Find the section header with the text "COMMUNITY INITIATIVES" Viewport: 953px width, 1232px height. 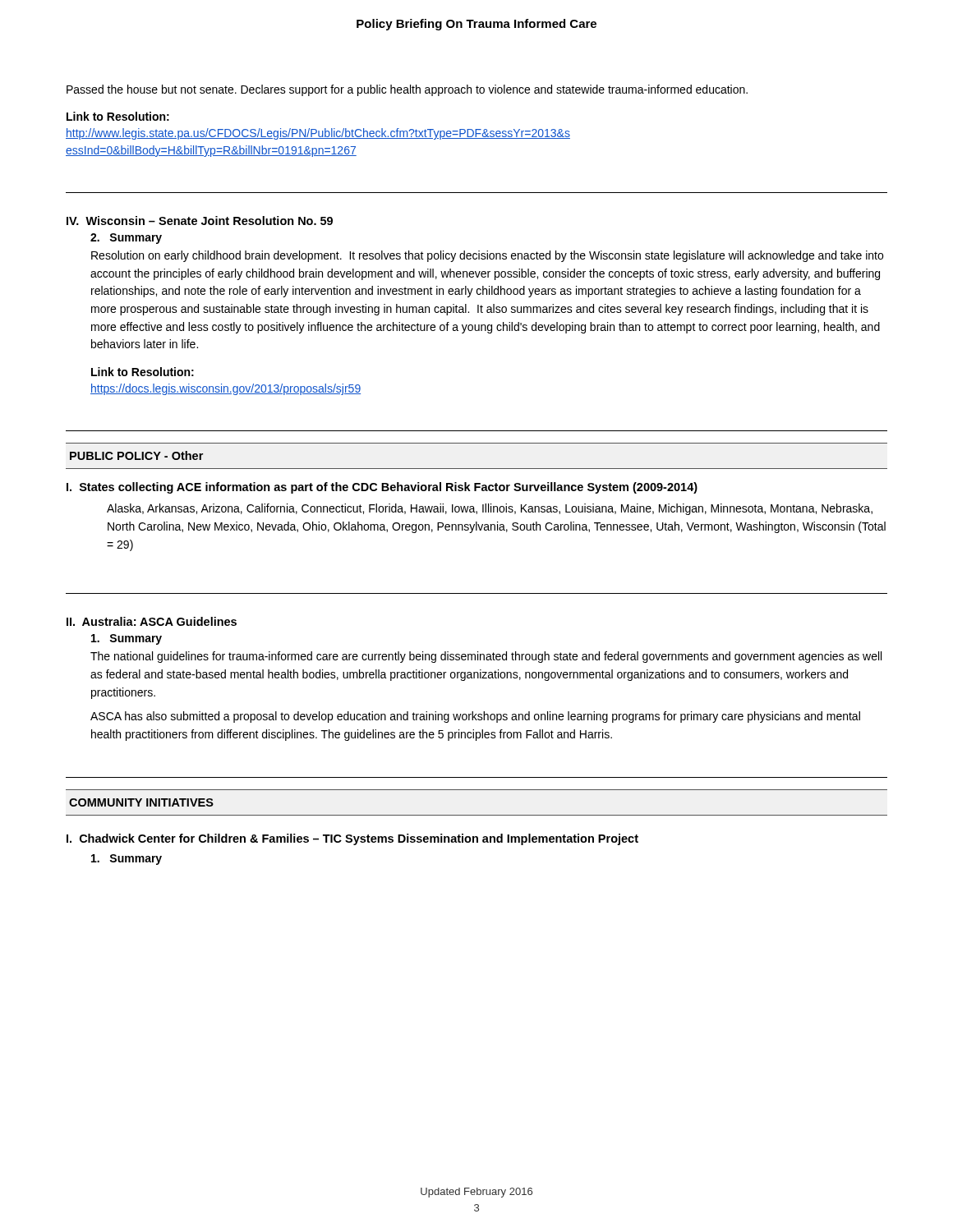click(140, 802)
